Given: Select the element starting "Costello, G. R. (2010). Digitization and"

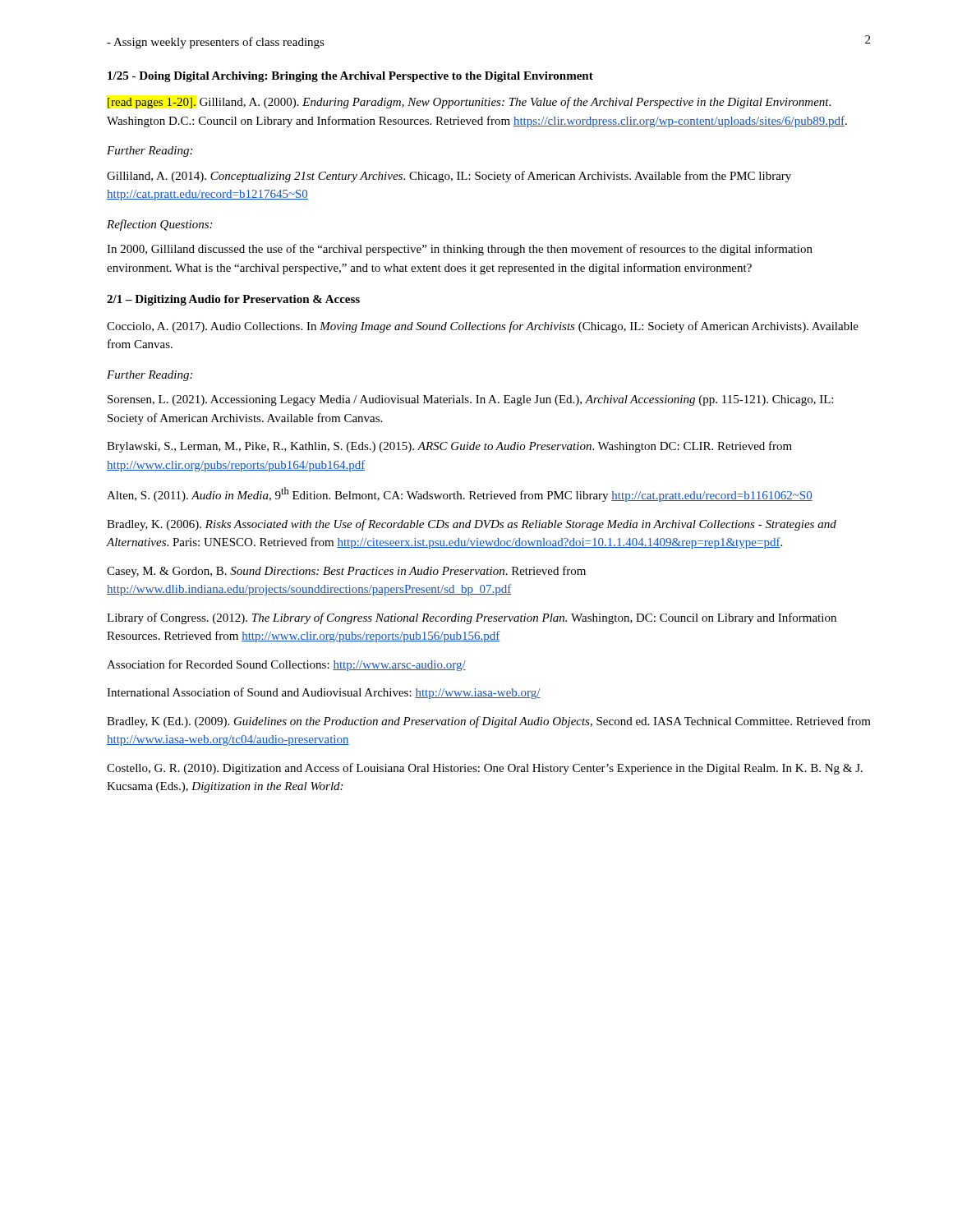Looking at the screenshot, I should [485, 777].
